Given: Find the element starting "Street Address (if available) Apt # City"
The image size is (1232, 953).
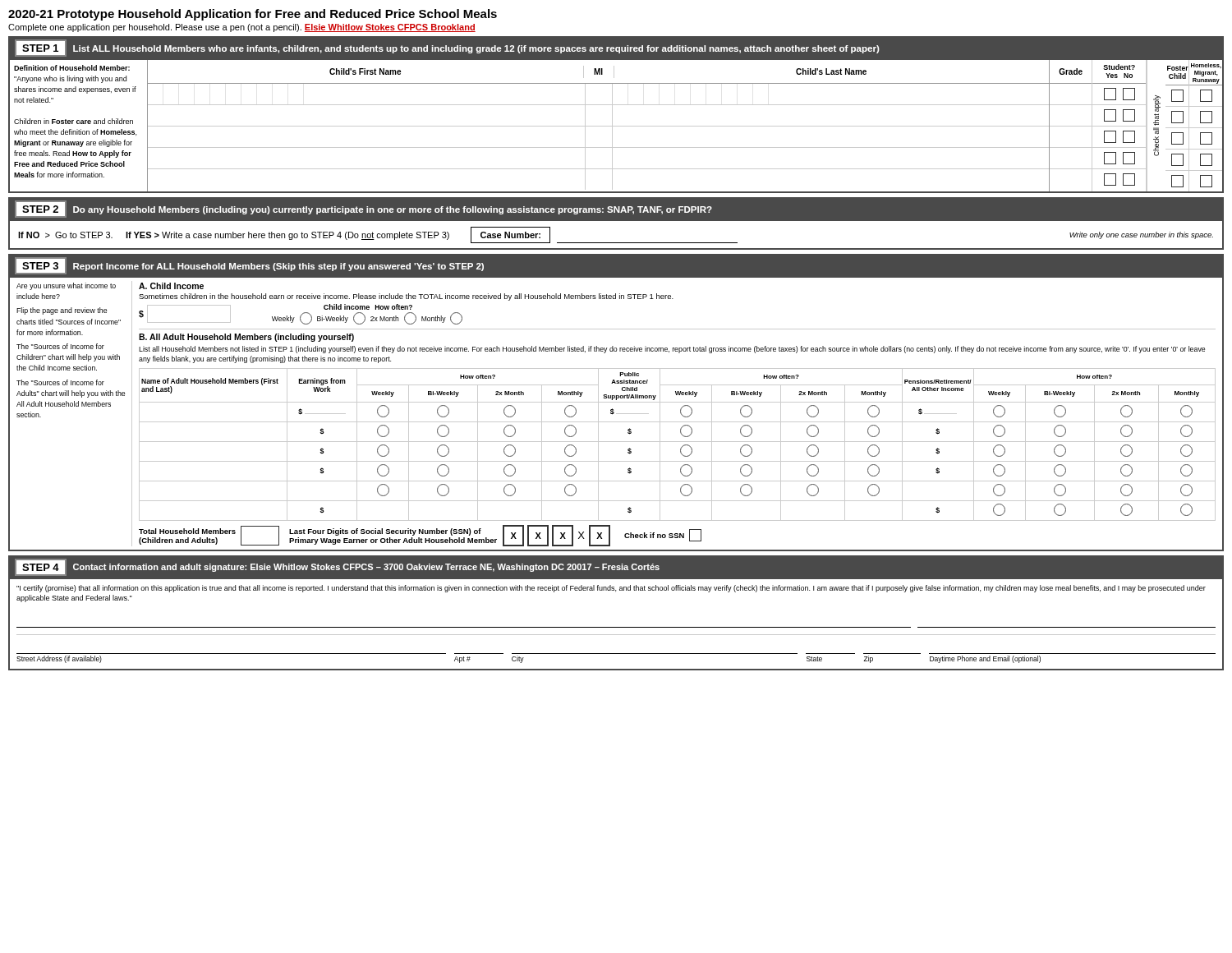Looking at the screenshot, I should click(x=616, y=651).
